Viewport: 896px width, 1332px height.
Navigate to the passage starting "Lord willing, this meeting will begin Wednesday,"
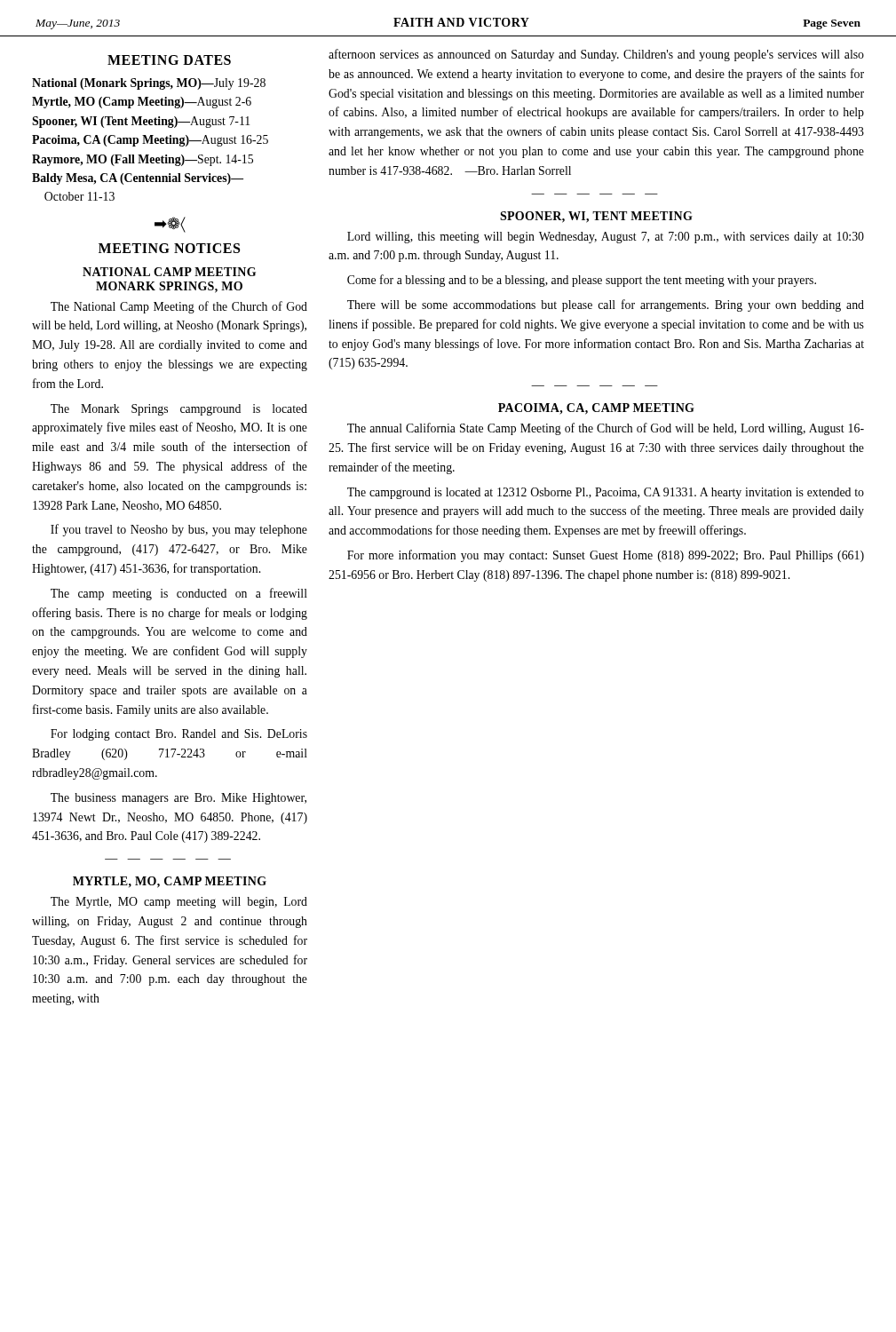[x=596, y=246]
